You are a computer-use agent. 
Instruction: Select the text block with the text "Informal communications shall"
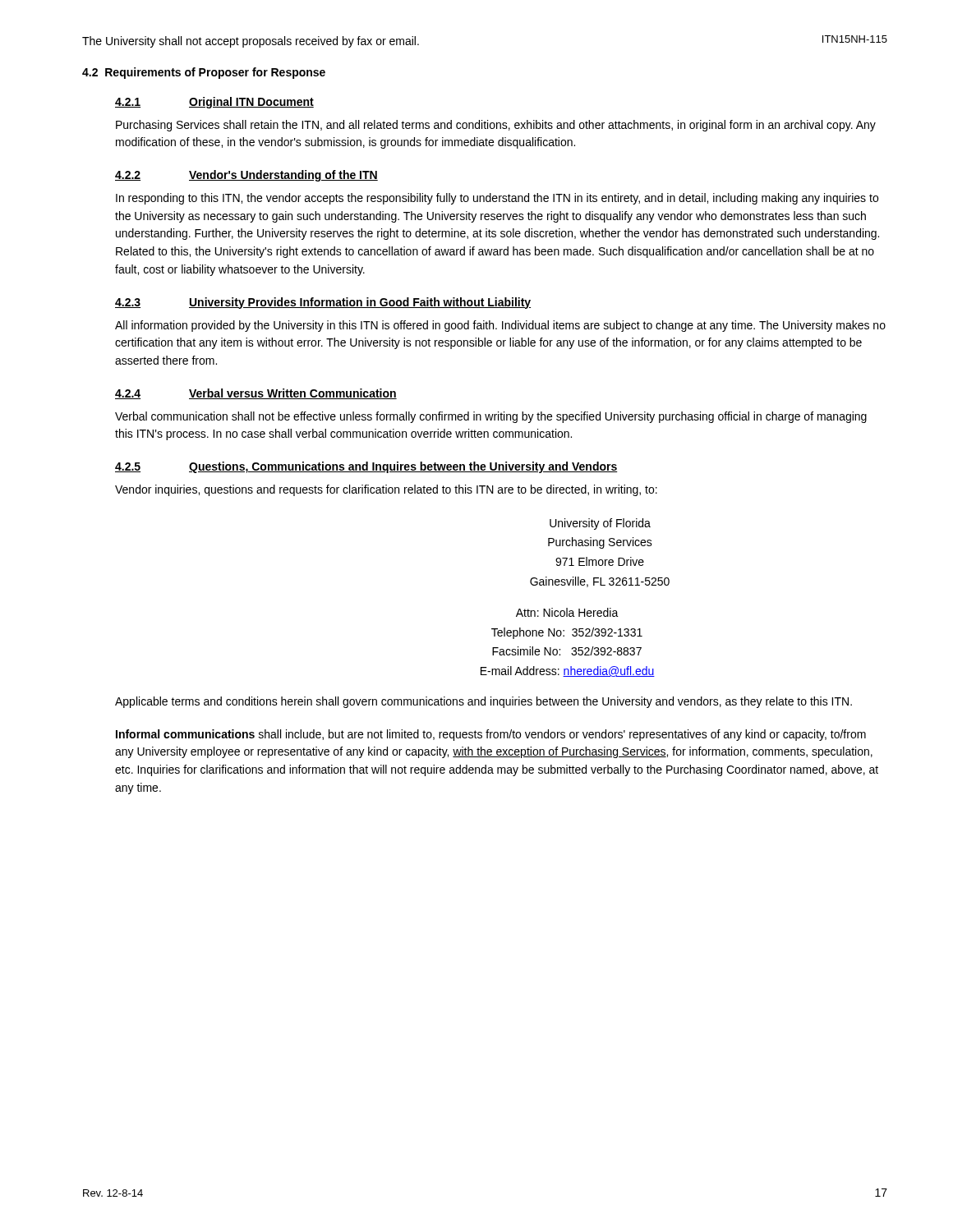pyautogui.click(x=497, y=761)
